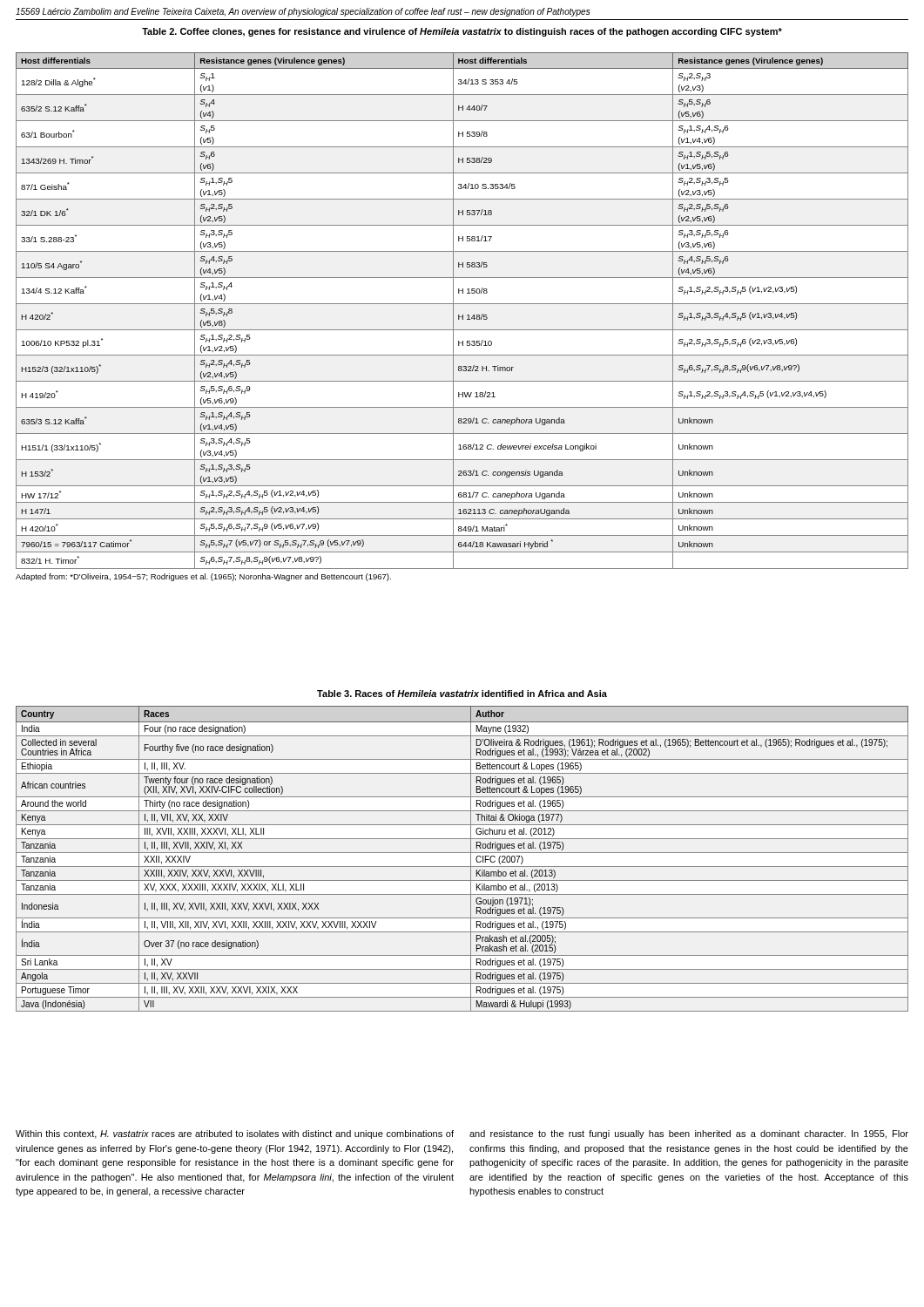
Task: Select the table that reads "Kilambo et al. (2013)"
Action: pos(462,859)
